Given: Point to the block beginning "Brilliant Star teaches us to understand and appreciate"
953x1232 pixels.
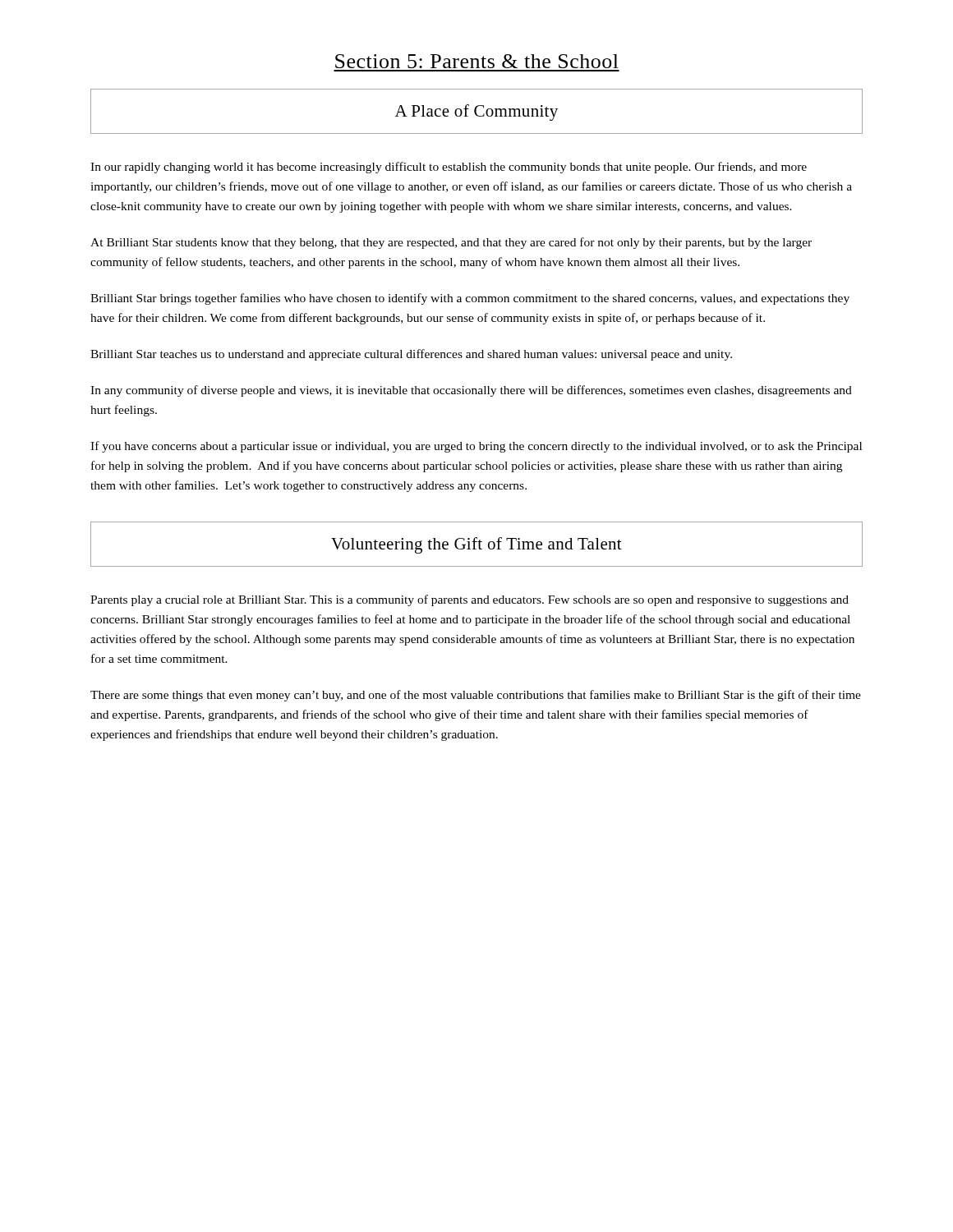Looking at the screenshot, I should coord(412,354).
